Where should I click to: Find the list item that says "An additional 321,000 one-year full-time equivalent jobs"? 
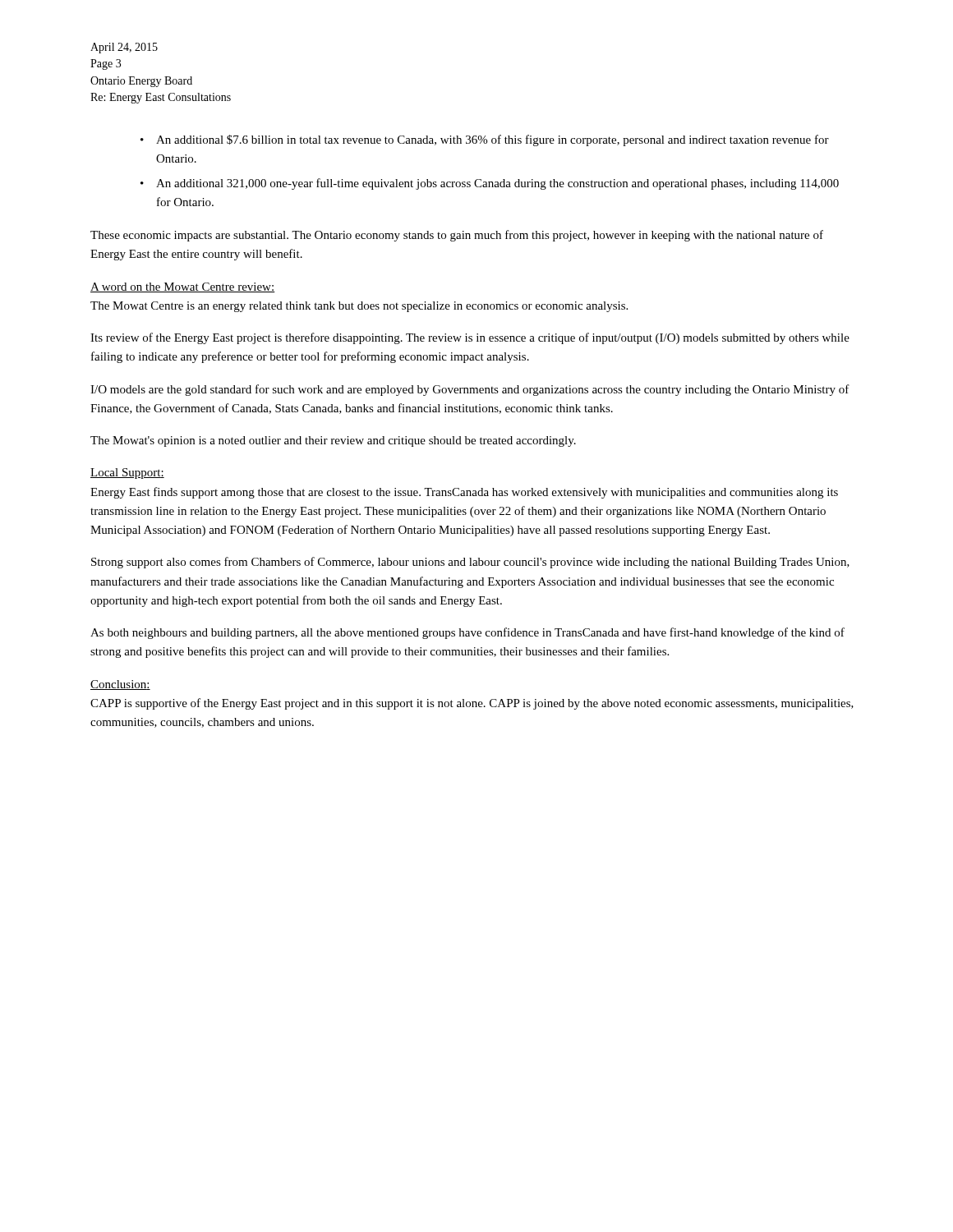(x=498, y=193)
